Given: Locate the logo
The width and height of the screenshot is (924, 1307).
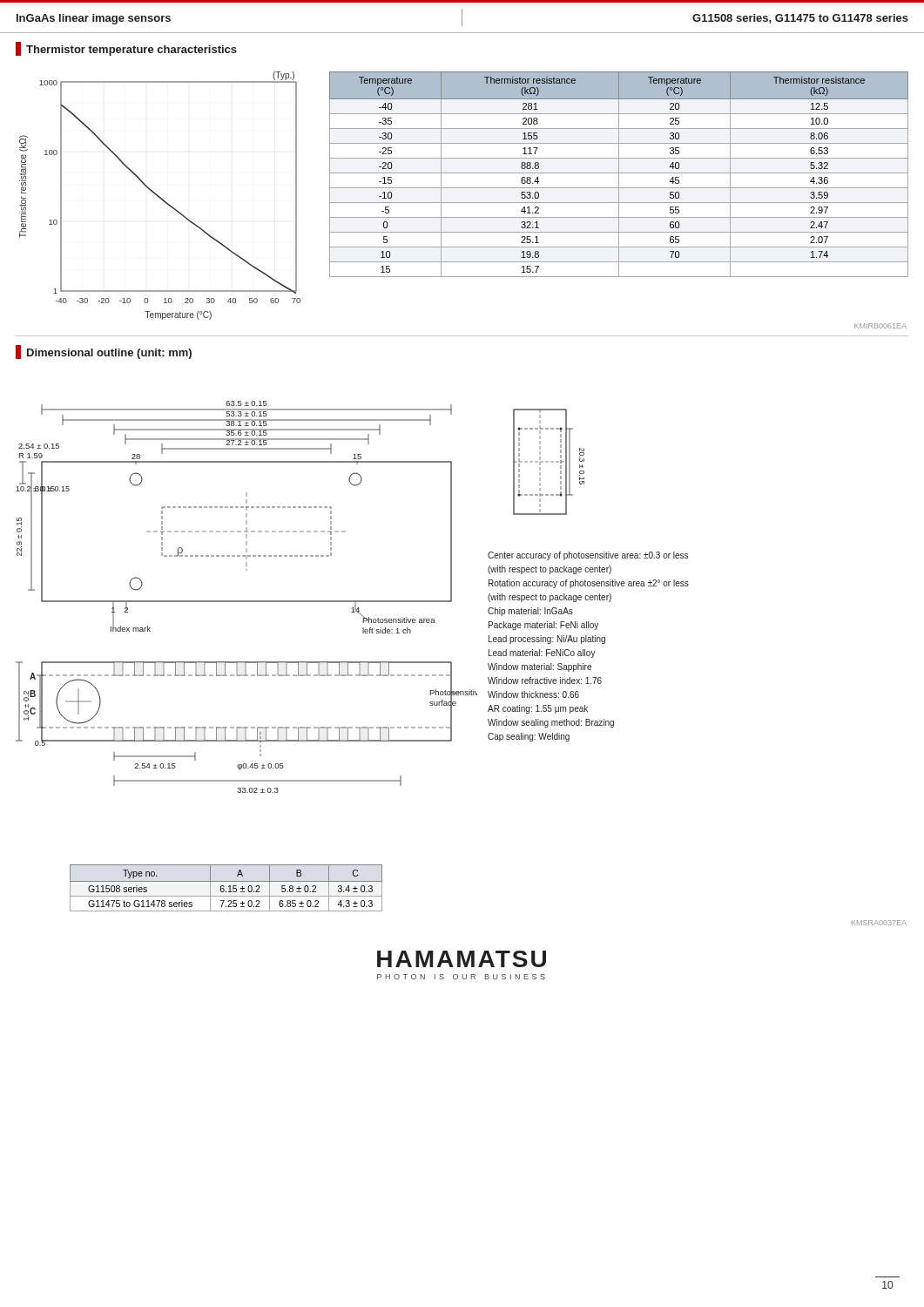Looking at the screenshot, I should pos(462,965).
